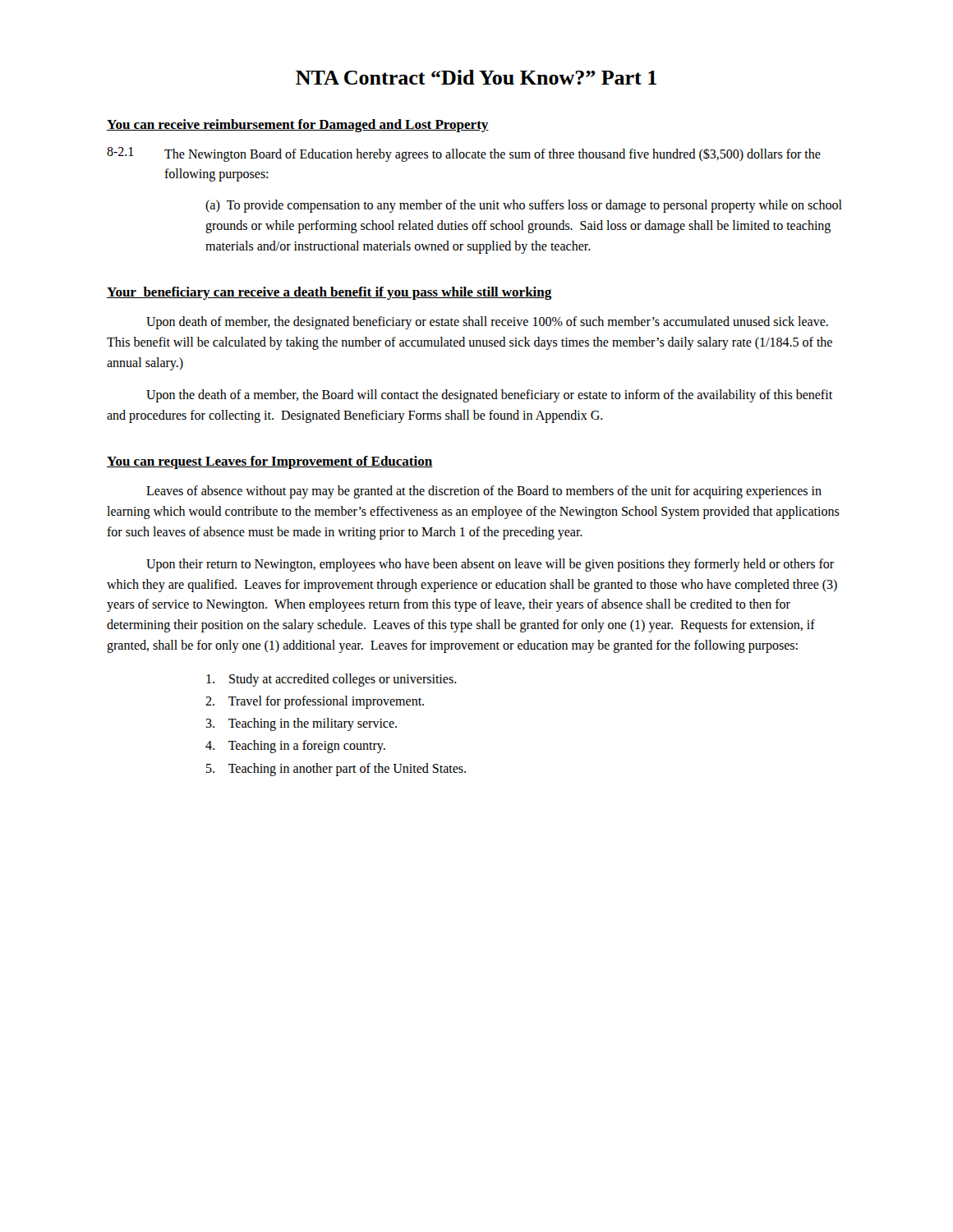Locate the block of text that opens with "(a) To provide"
This screenshot has height=1232, width=953.
point(524,225)
